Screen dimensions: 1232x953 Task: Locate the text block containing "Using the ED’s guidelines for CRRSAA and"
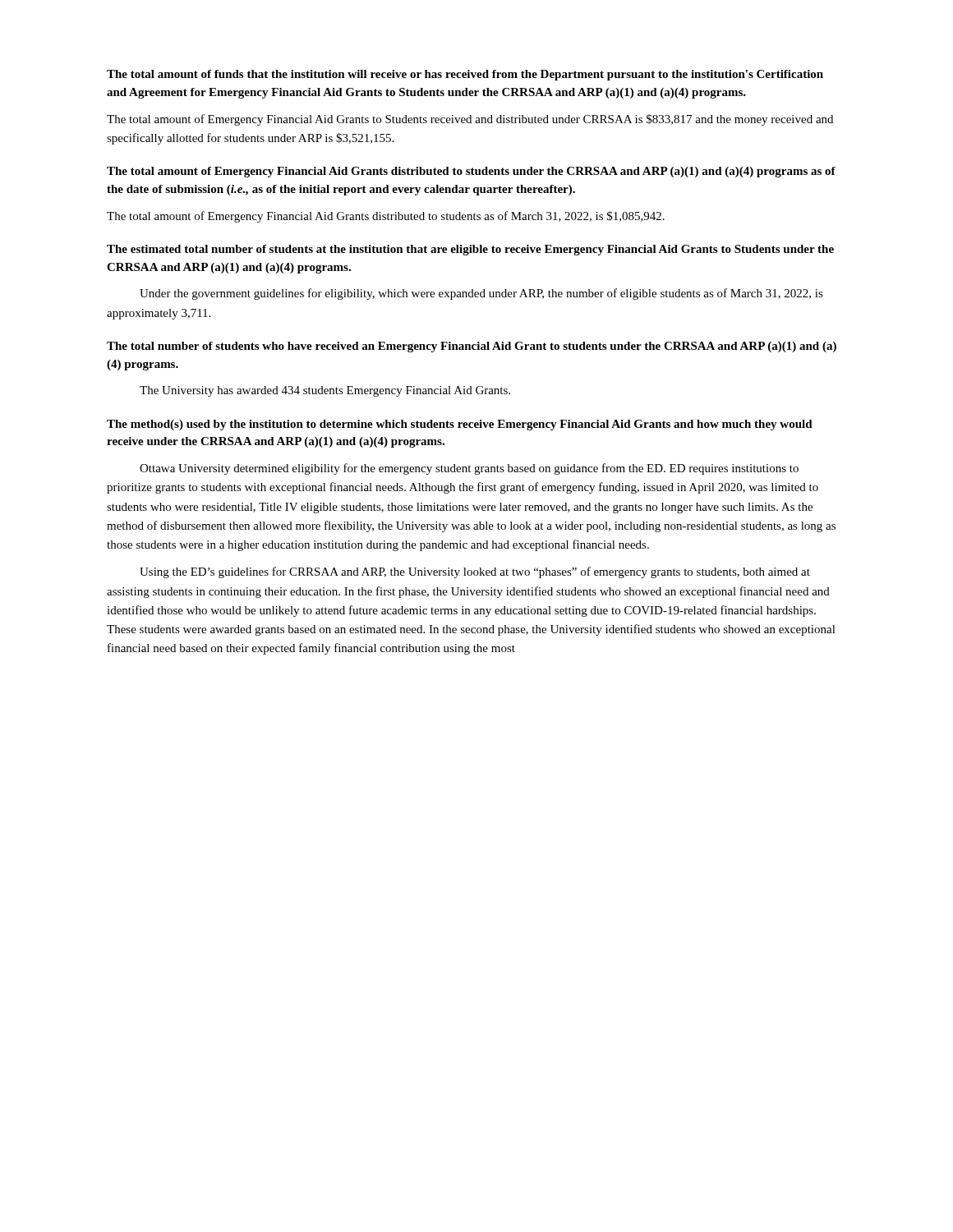coord(471,610)
